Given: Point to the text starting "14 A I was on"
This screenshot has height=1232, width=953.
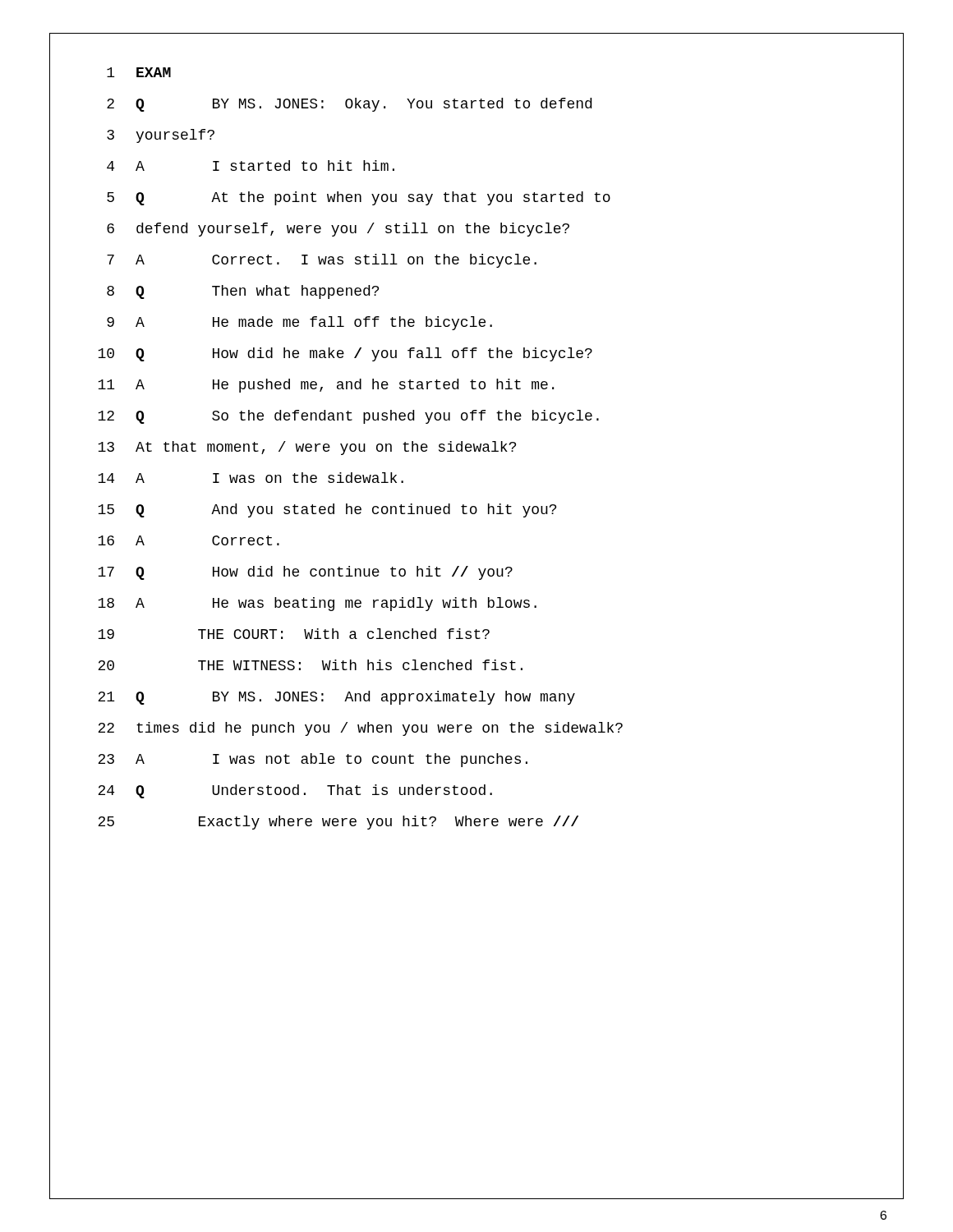Looking at the screenshot, I should click(x=251, y=478).
